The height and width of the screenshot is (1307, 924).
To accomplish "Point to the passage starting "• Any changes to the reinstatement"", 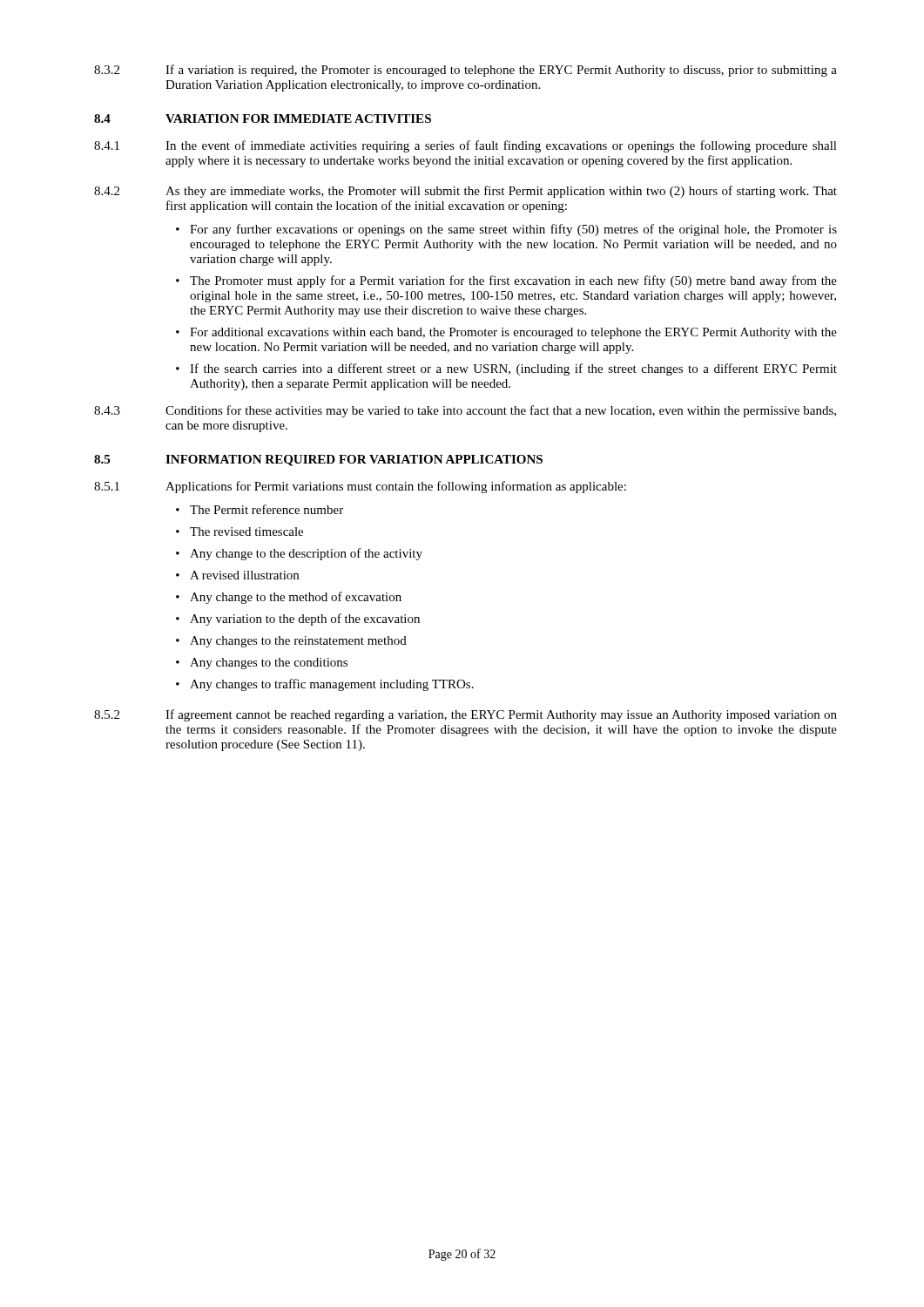I will point(291,642).
